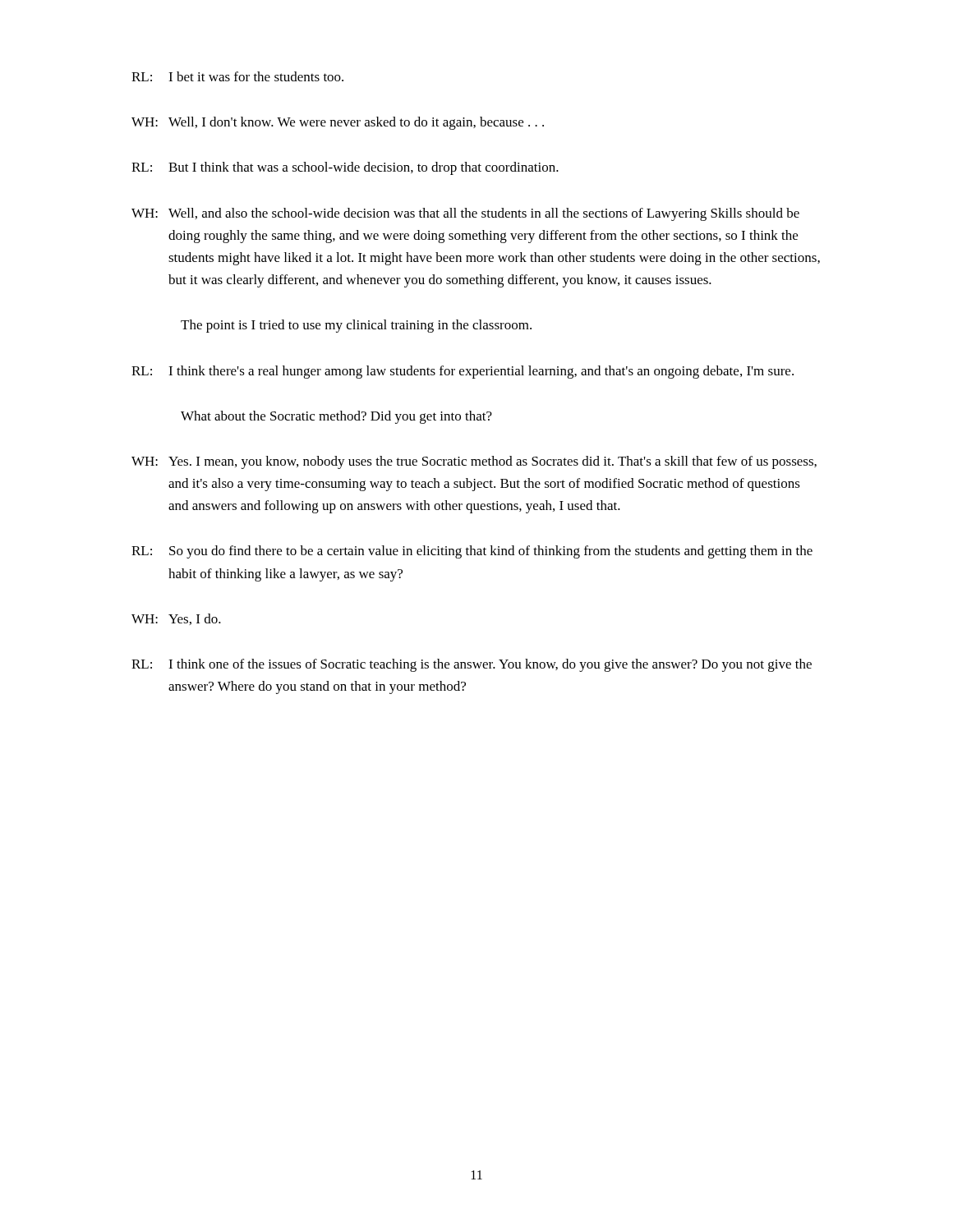This screenshot has height=1232, width=953.
Task: Click on the block starting "WH: Yes. I mean, you"
Action: point(476,483)
